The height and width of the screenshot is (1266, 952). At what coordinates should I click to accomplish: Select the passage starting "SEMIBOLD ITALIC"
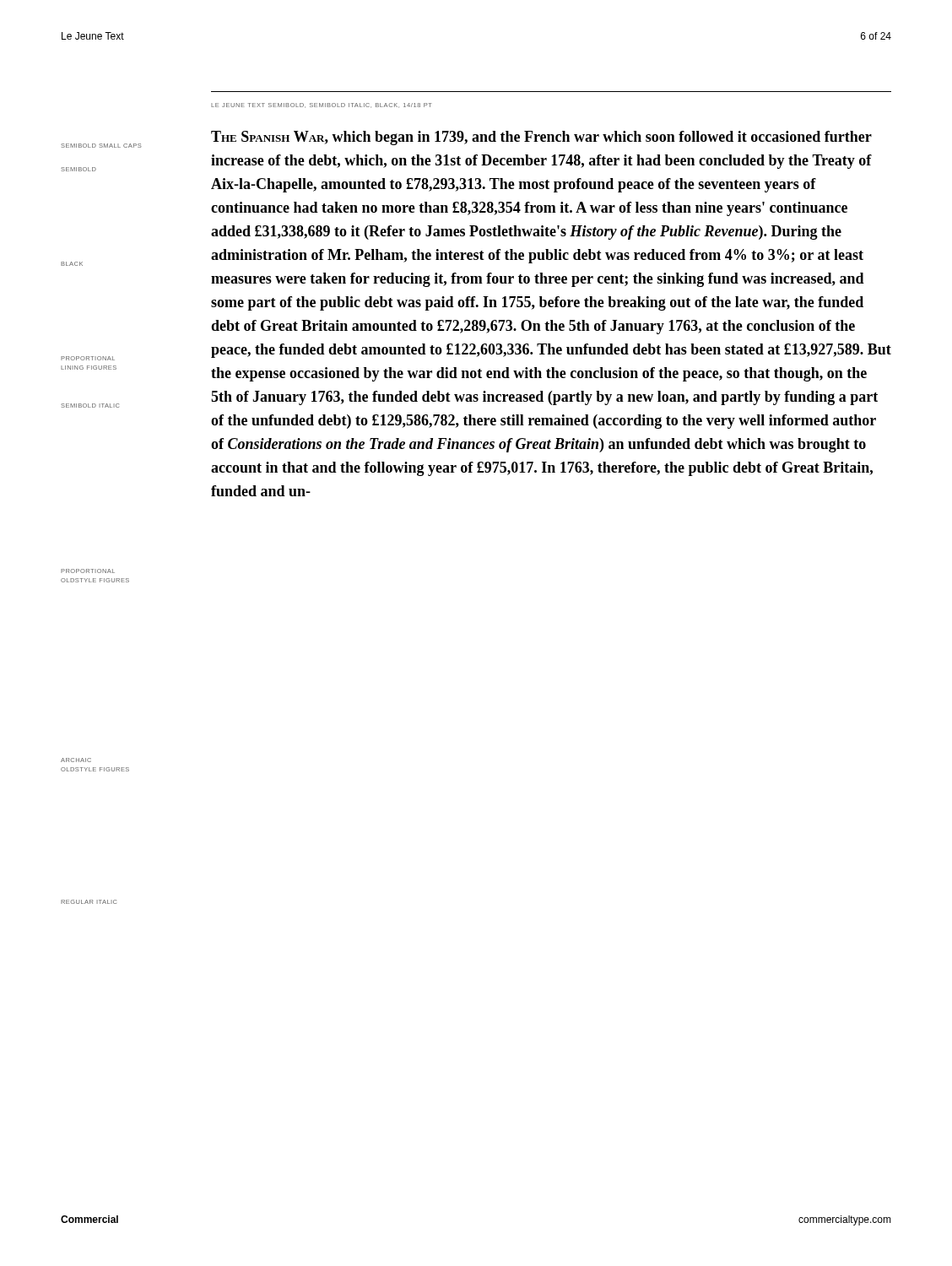[x=90, y=405]
